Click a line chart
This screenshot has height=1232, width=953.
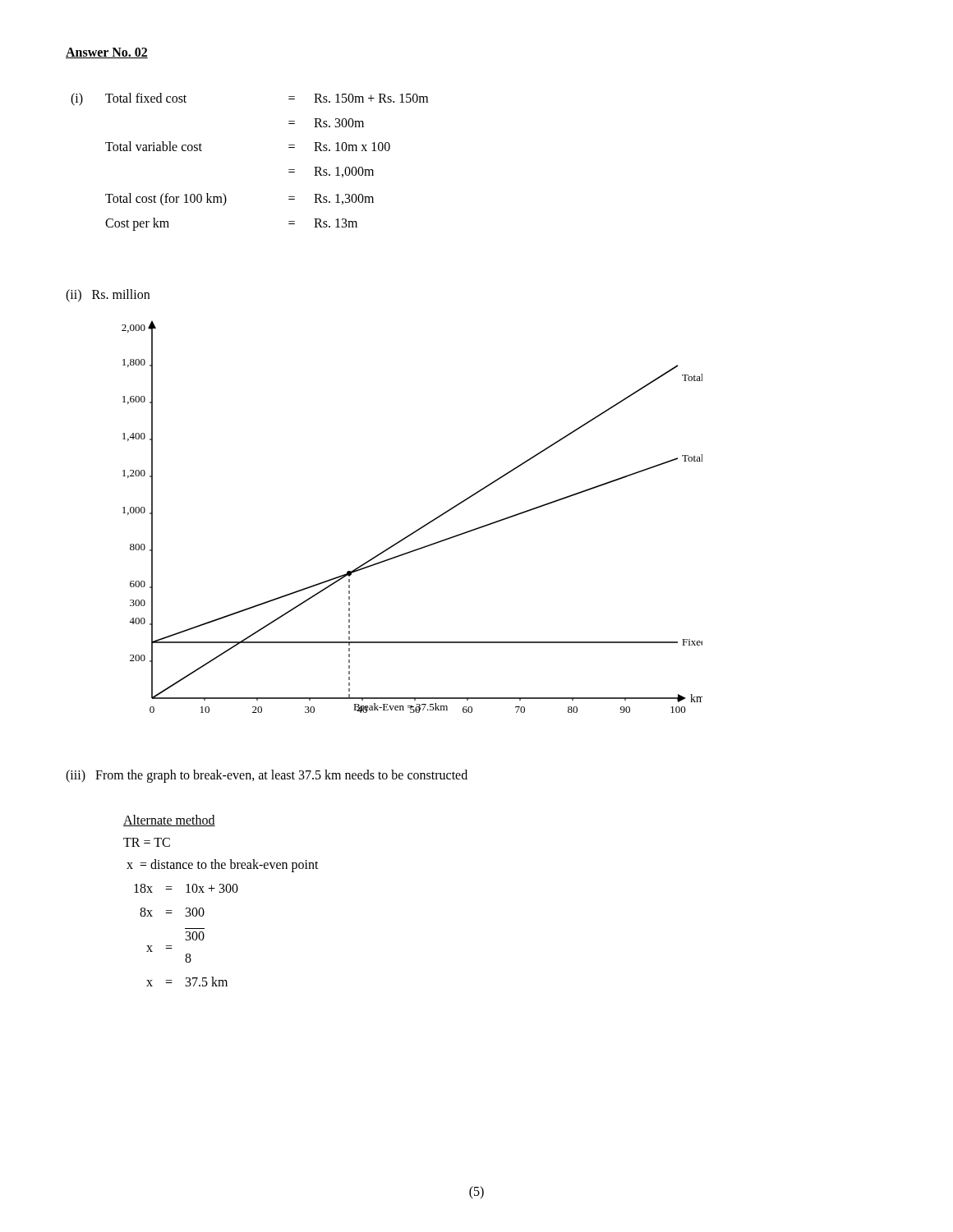(x=390, y=534)
